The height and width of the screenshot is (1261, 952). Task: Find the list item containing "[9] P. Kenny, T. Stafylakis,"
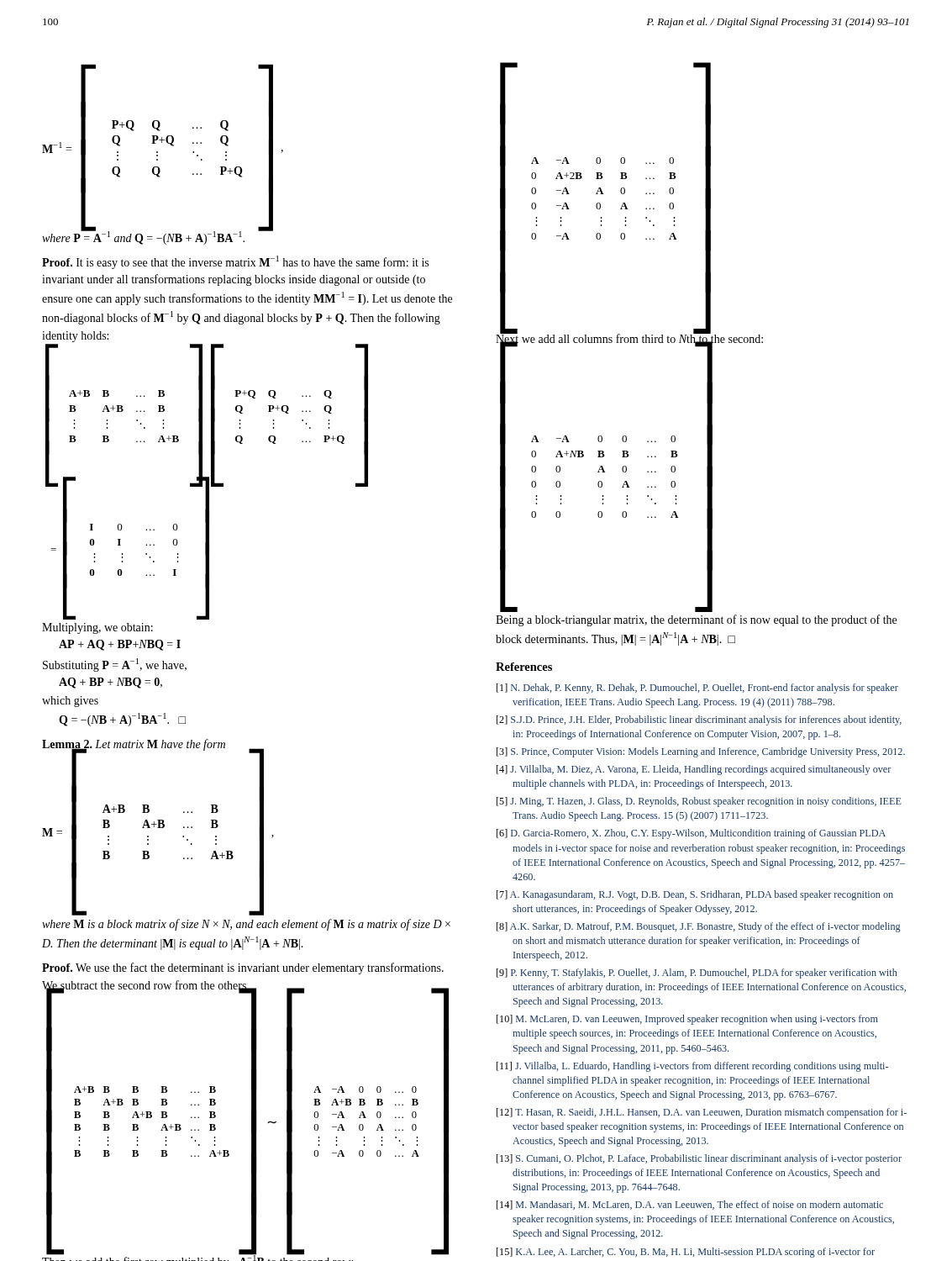point(701,987)
